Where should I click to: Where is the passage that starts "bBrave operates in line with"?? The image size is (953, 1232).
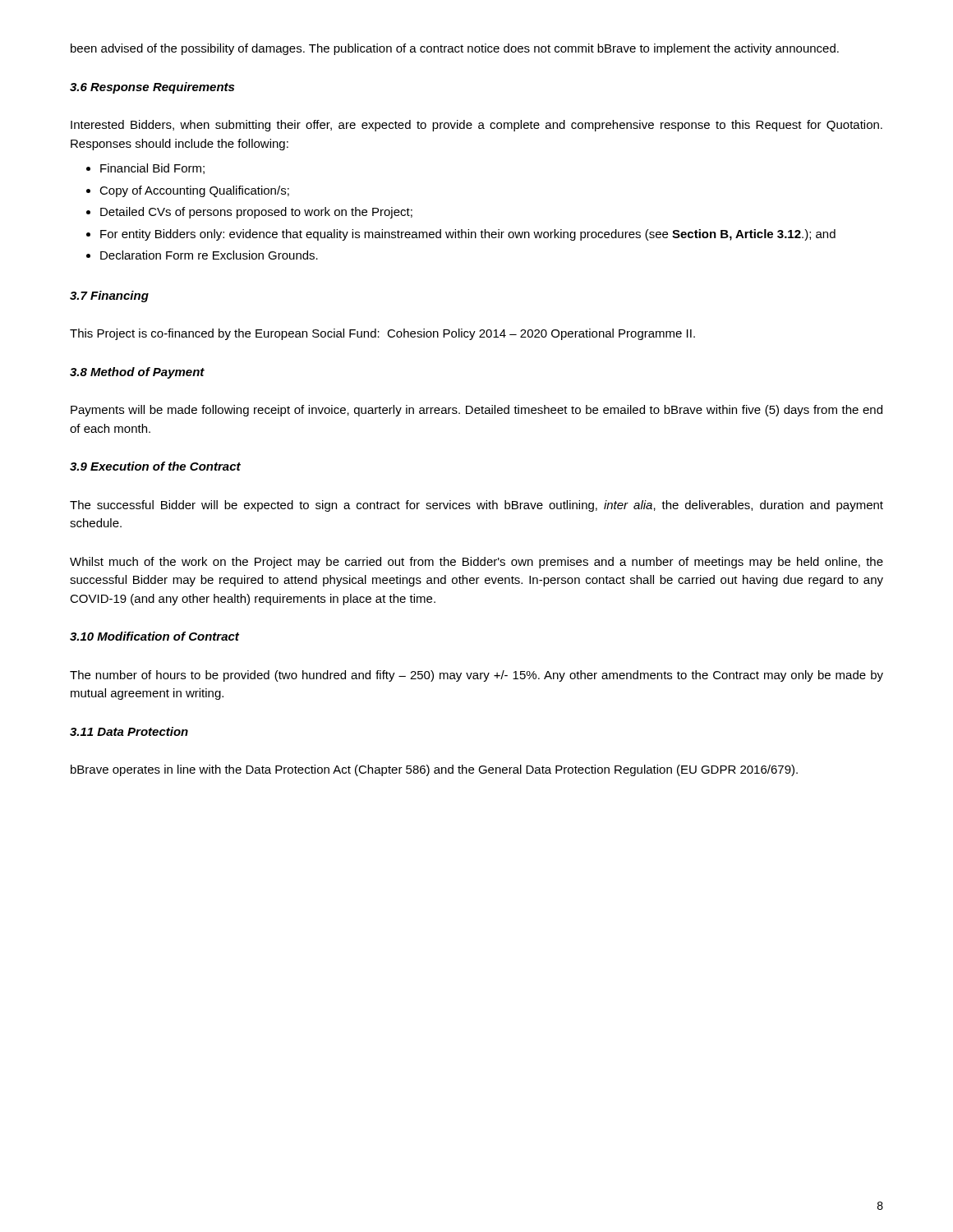click(476, 770)
